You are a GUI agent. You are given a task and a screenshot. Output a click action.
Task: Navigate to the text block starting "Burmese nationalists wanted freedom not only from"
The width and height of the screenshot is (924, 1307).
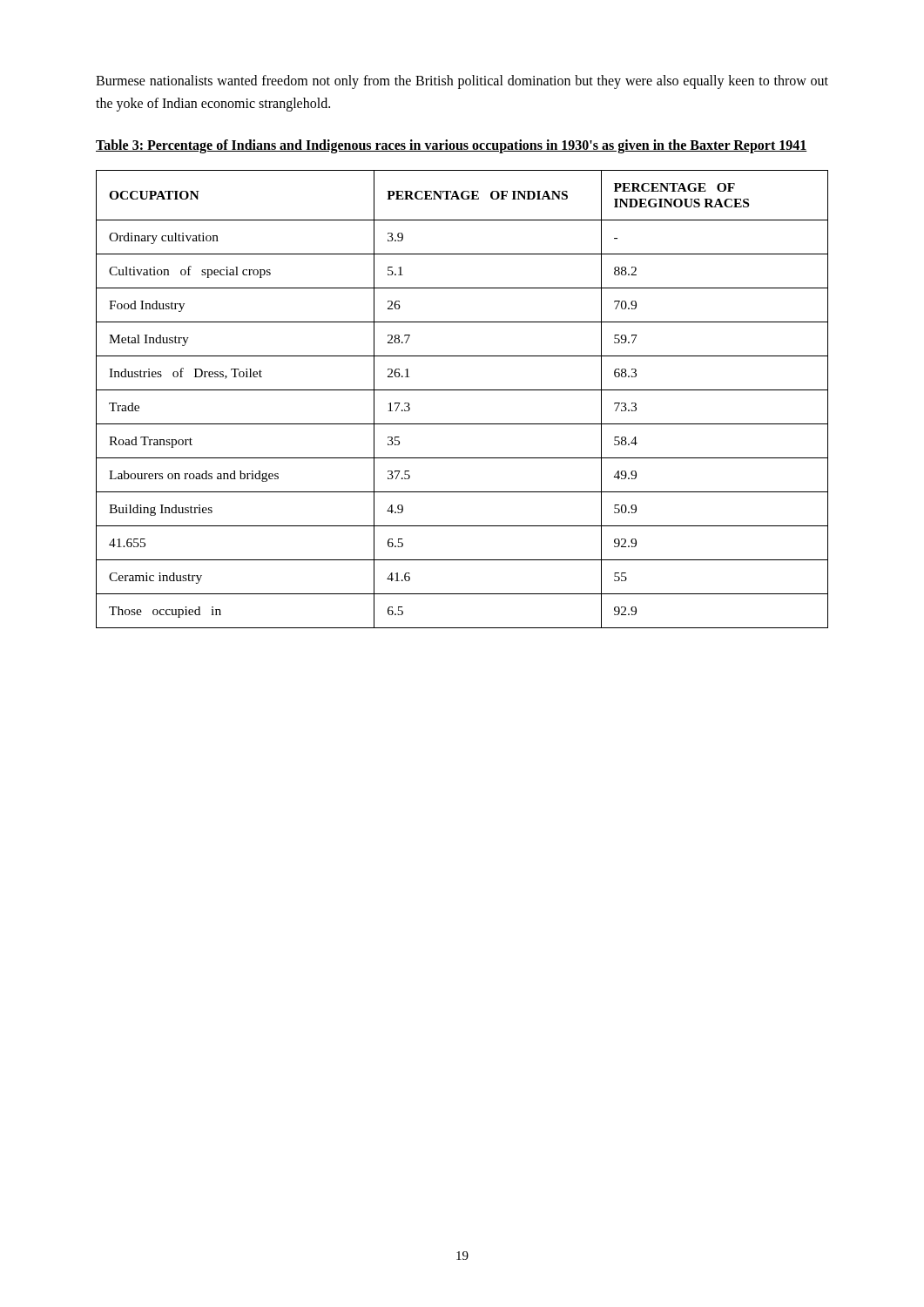click(462, 92)
